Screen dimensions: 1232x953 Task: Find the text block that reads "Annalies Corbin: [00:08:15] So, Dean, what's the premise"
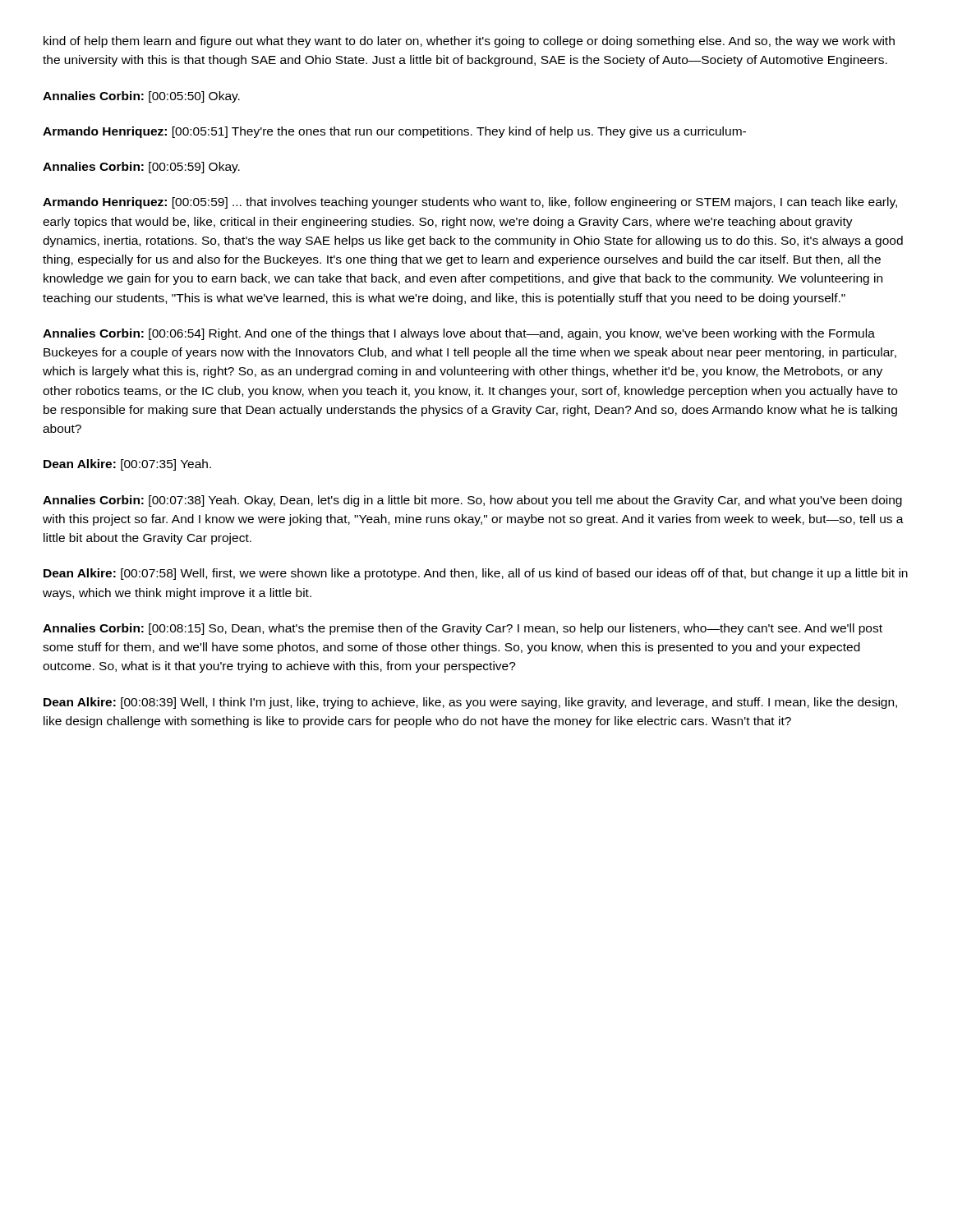(463, 647)
